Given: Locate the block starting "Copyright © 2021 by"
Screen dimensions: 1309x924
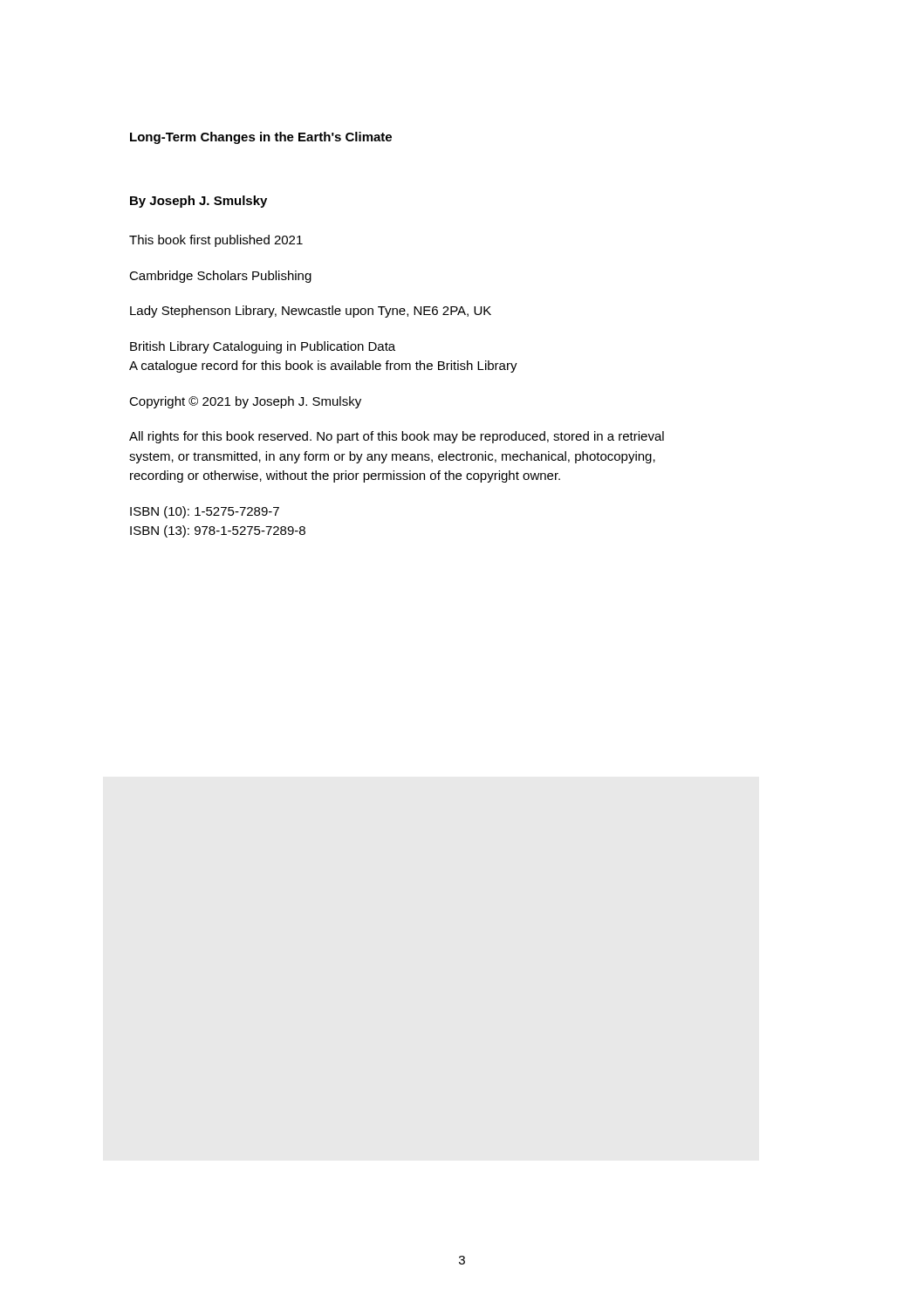Looking at the screenshot, I should tap(245, 401).
